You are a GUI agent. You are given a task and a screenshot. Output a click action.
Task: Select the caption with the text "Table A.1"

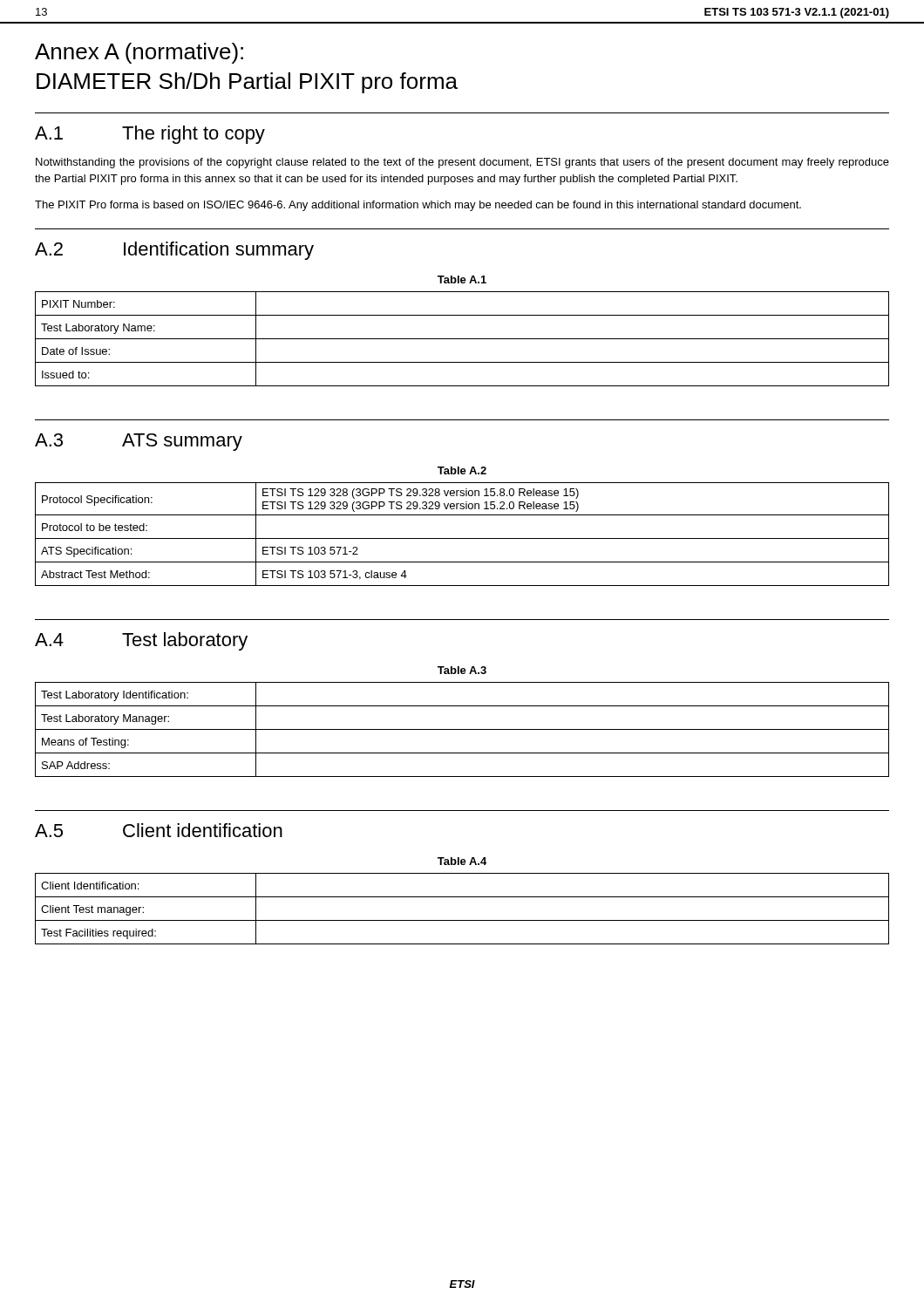click(x=462, y=280)
